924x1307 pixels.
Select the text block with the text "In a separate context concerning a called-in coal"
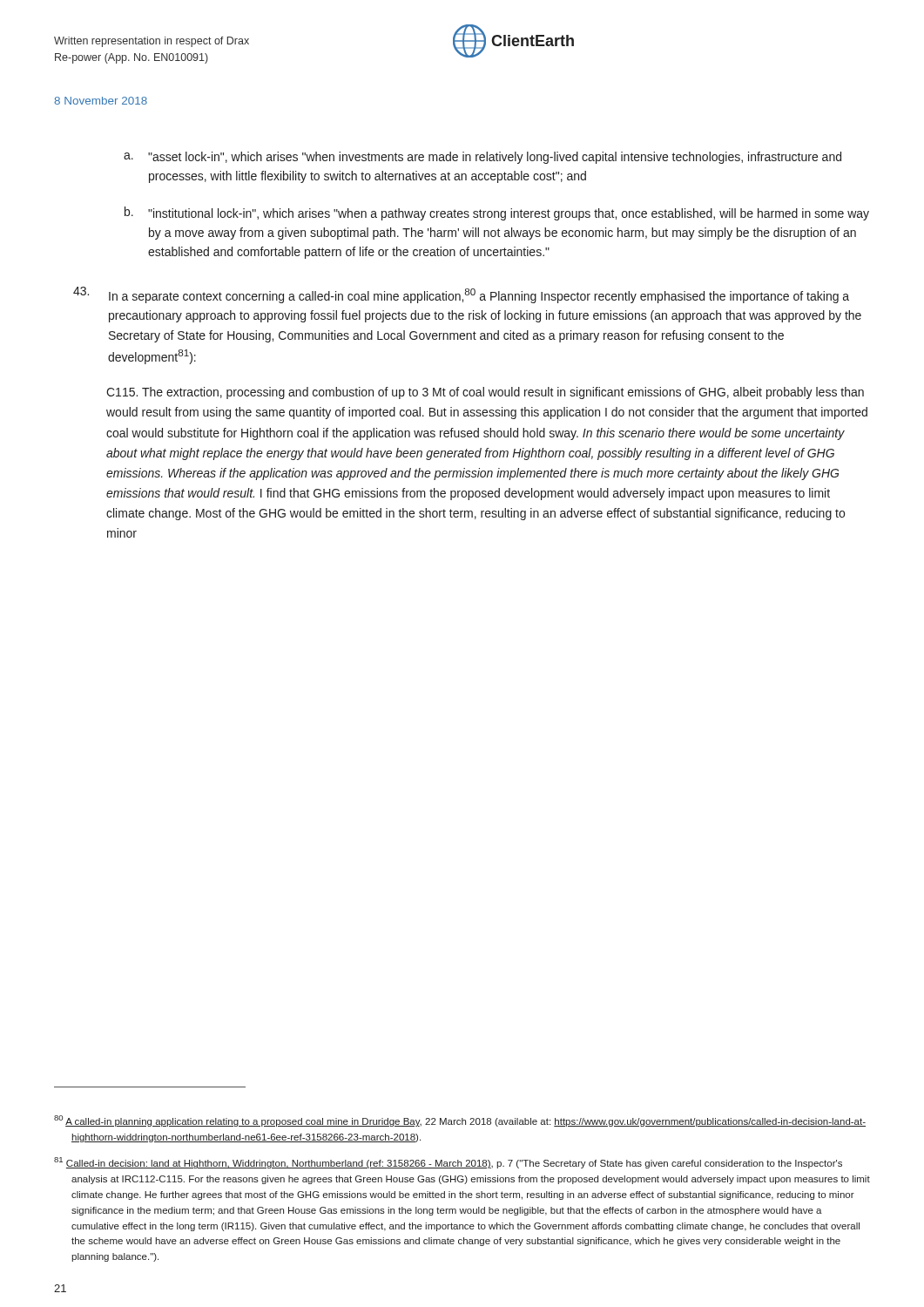click(x=472, y=326)
